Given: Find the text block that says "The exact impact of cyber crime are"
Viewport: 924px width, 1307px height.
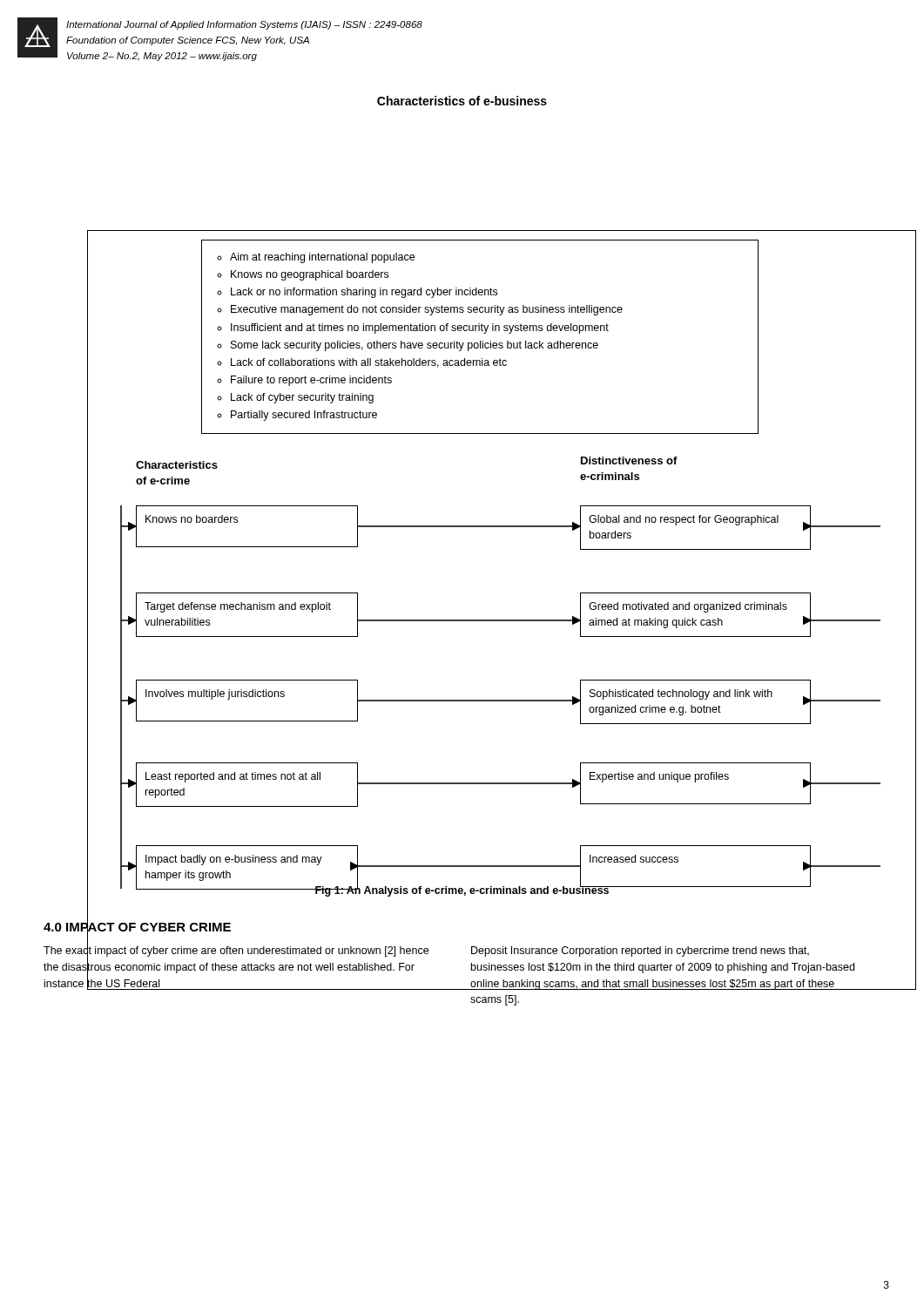Looking at the screenshot, I should coord(236,967).
